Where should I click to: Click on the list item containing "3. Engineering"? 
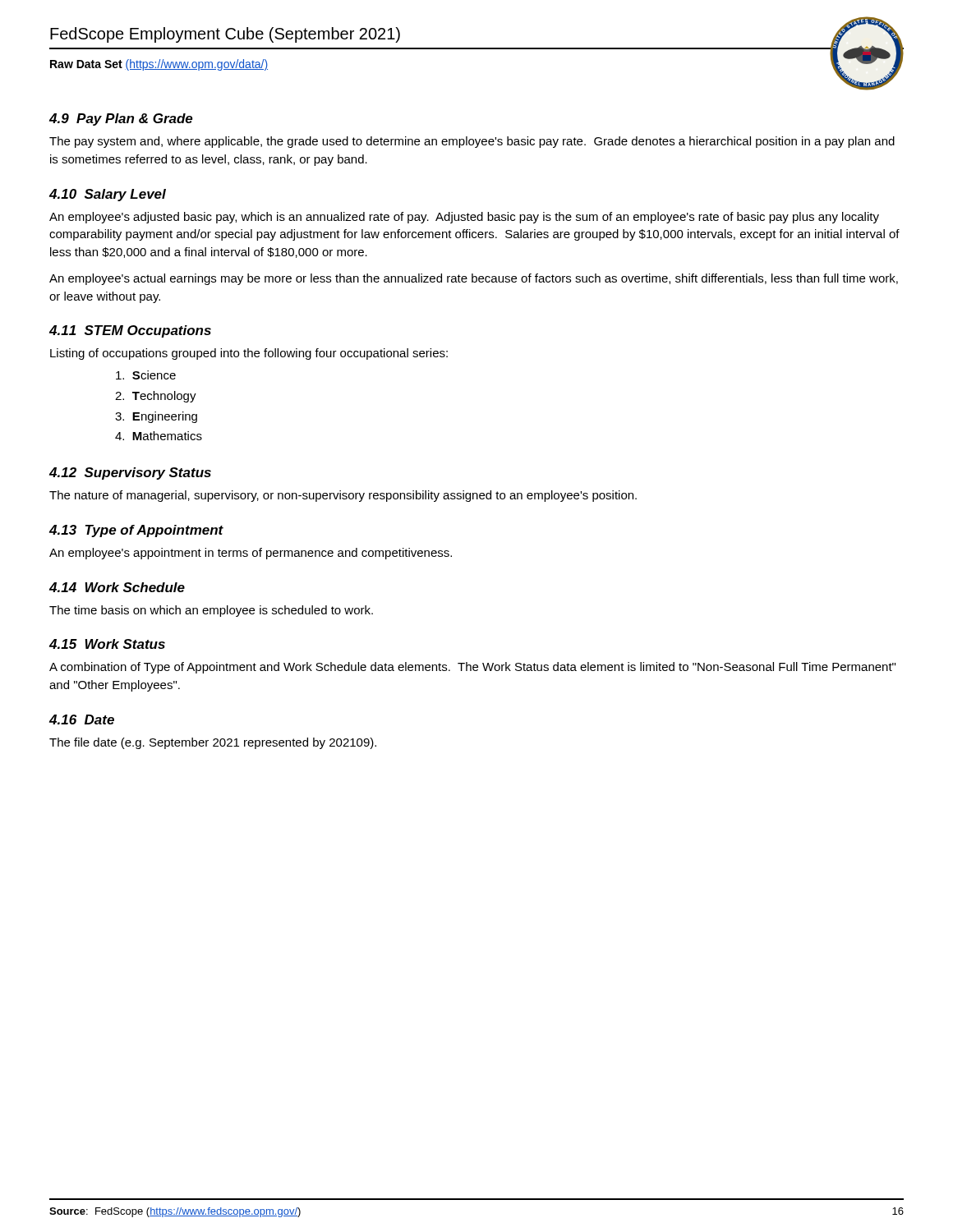[x=156, y=416]
